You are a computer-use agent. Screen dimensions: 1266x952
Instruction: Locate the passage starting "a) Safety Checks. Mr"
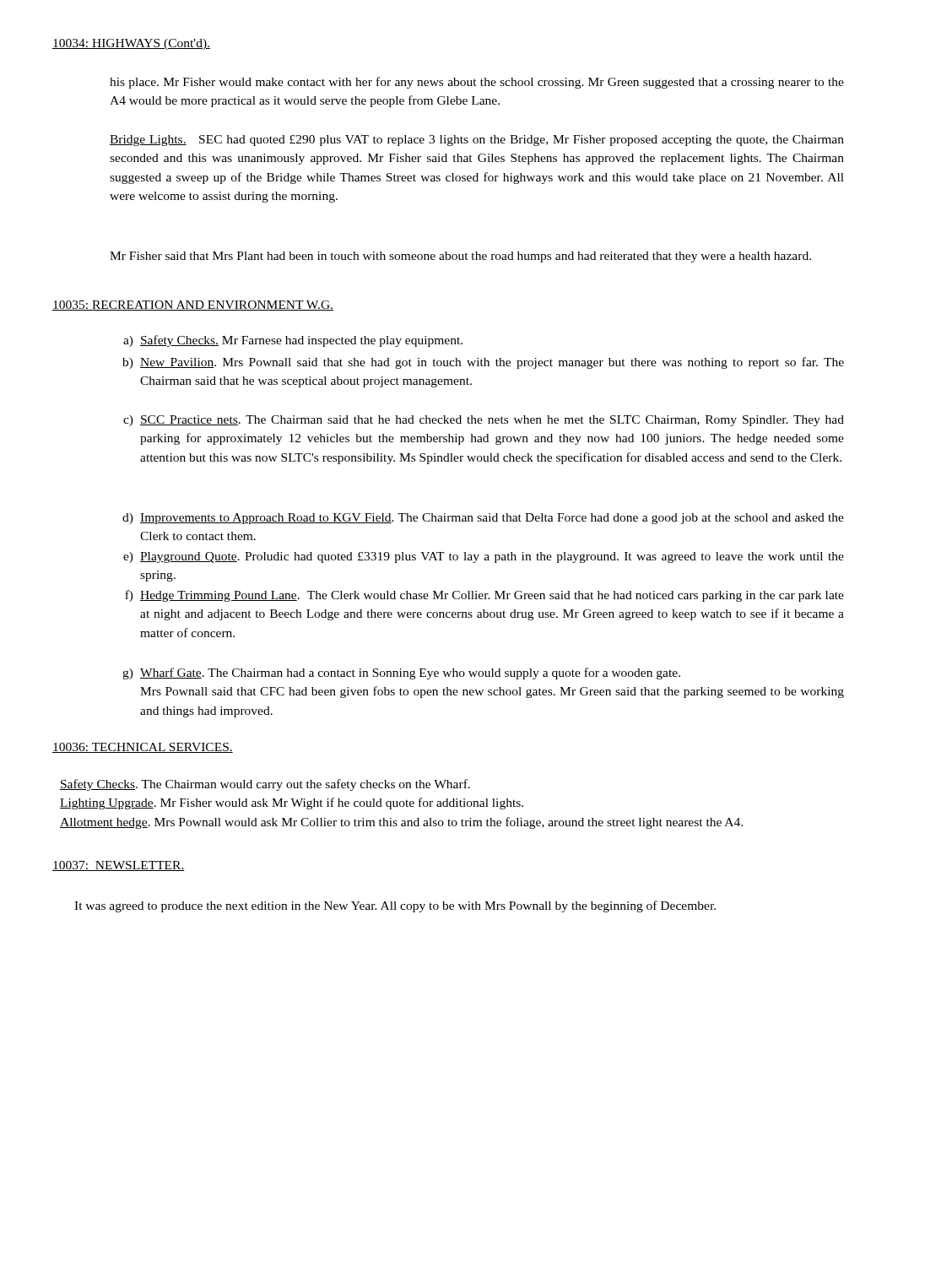tap(293, 341)
